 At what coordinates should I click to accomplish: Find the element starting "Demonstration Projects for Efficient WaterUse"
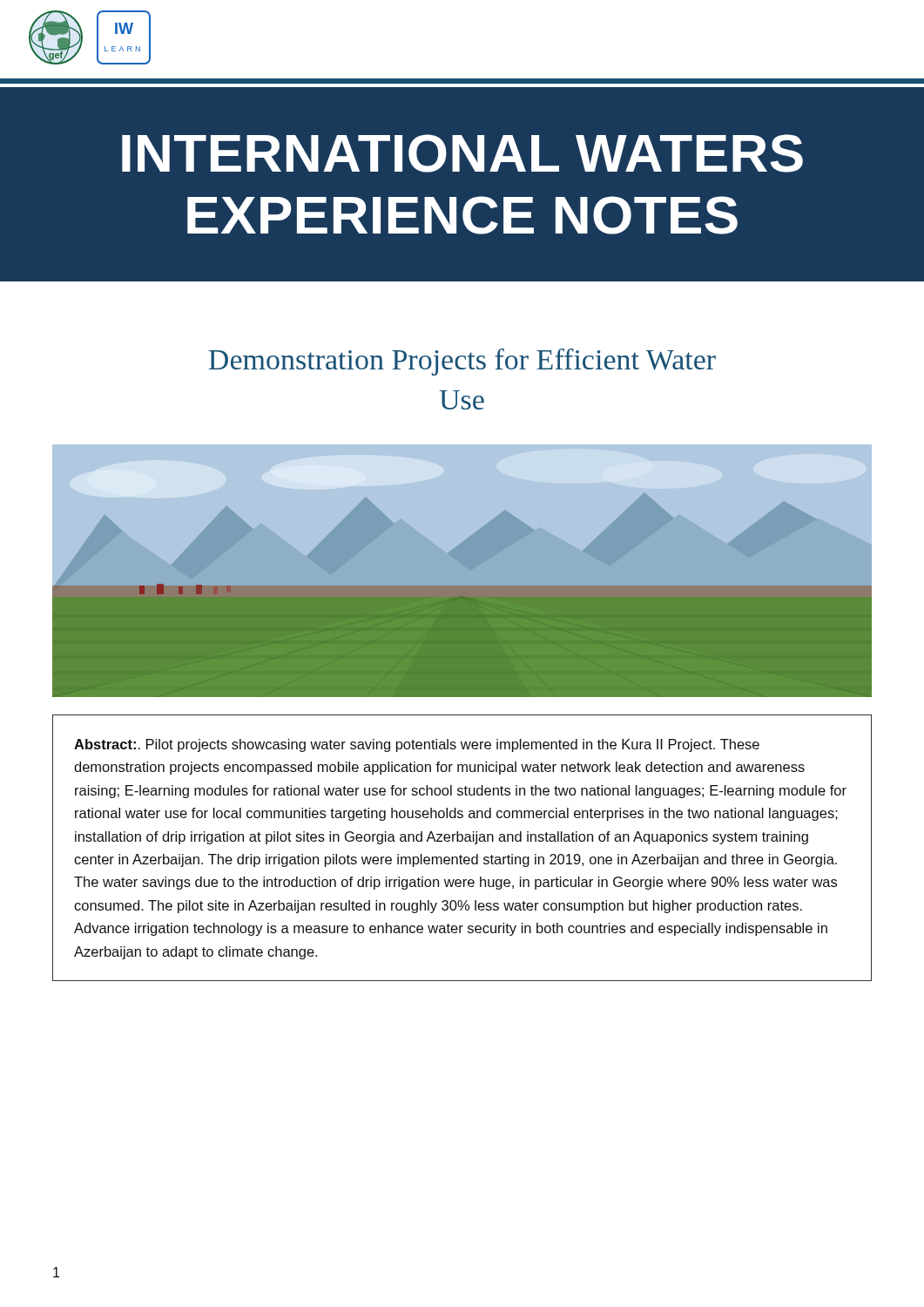(462, 380)
